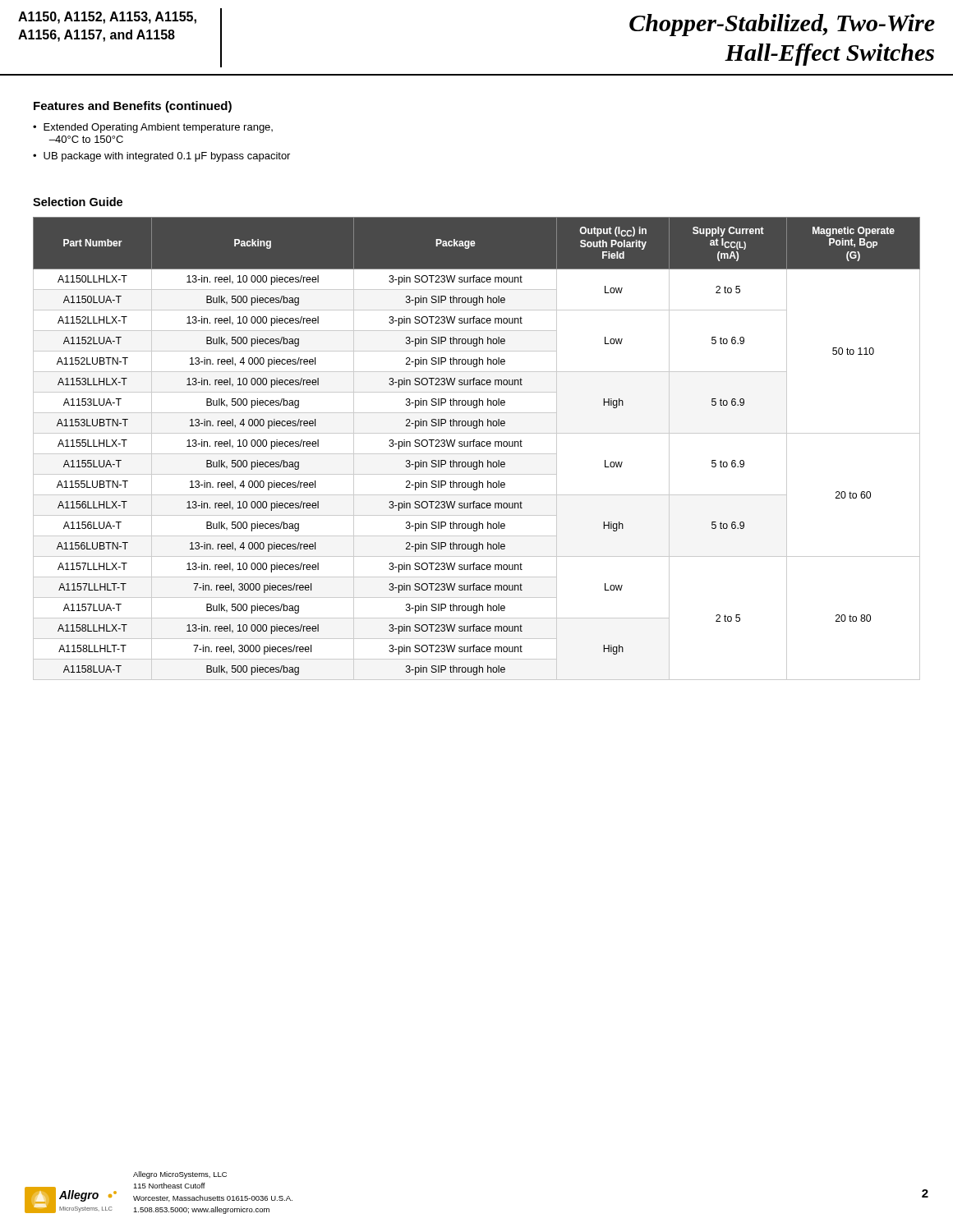The image size is (953, 1232).
Task: Select the table that reads "3-pin SOT23W surface mount"
Action: [x=476, y=449]
